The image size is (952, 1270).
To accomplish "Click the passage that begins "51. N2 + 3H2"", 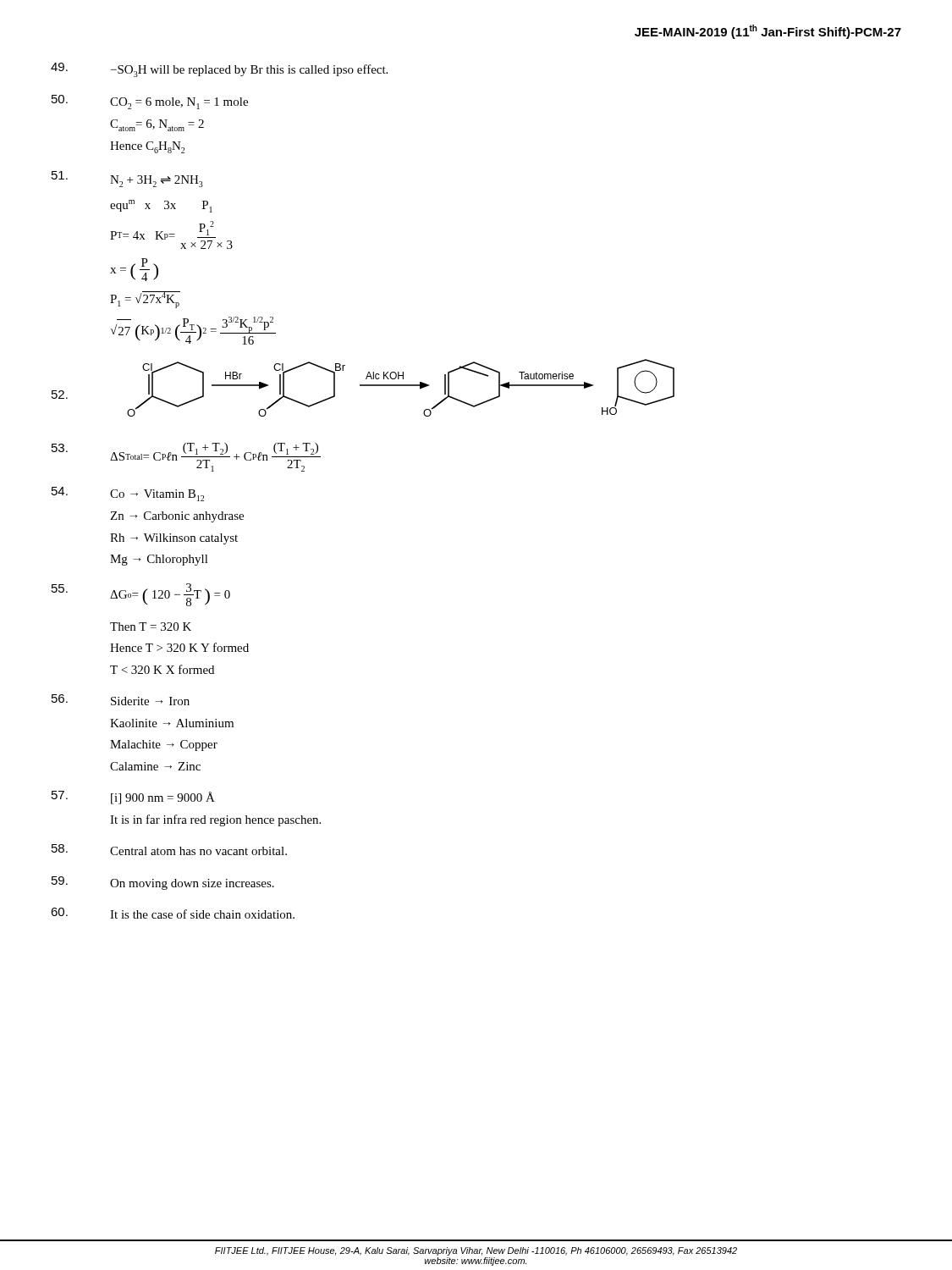I will pos(127,179).
